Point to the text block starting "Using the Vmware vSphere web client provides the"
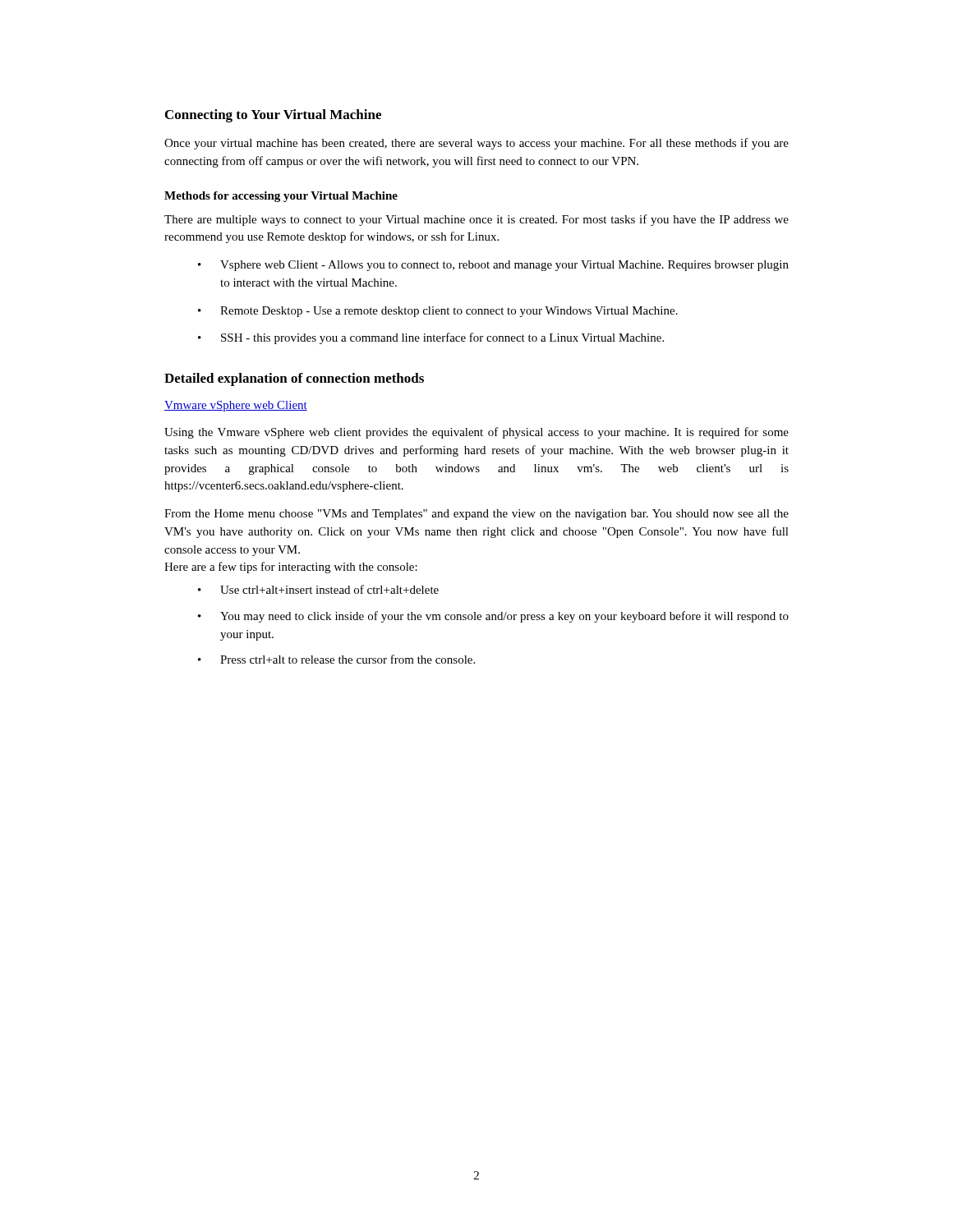This screenshot has height=1232, width=953. (x=476, y=459)
